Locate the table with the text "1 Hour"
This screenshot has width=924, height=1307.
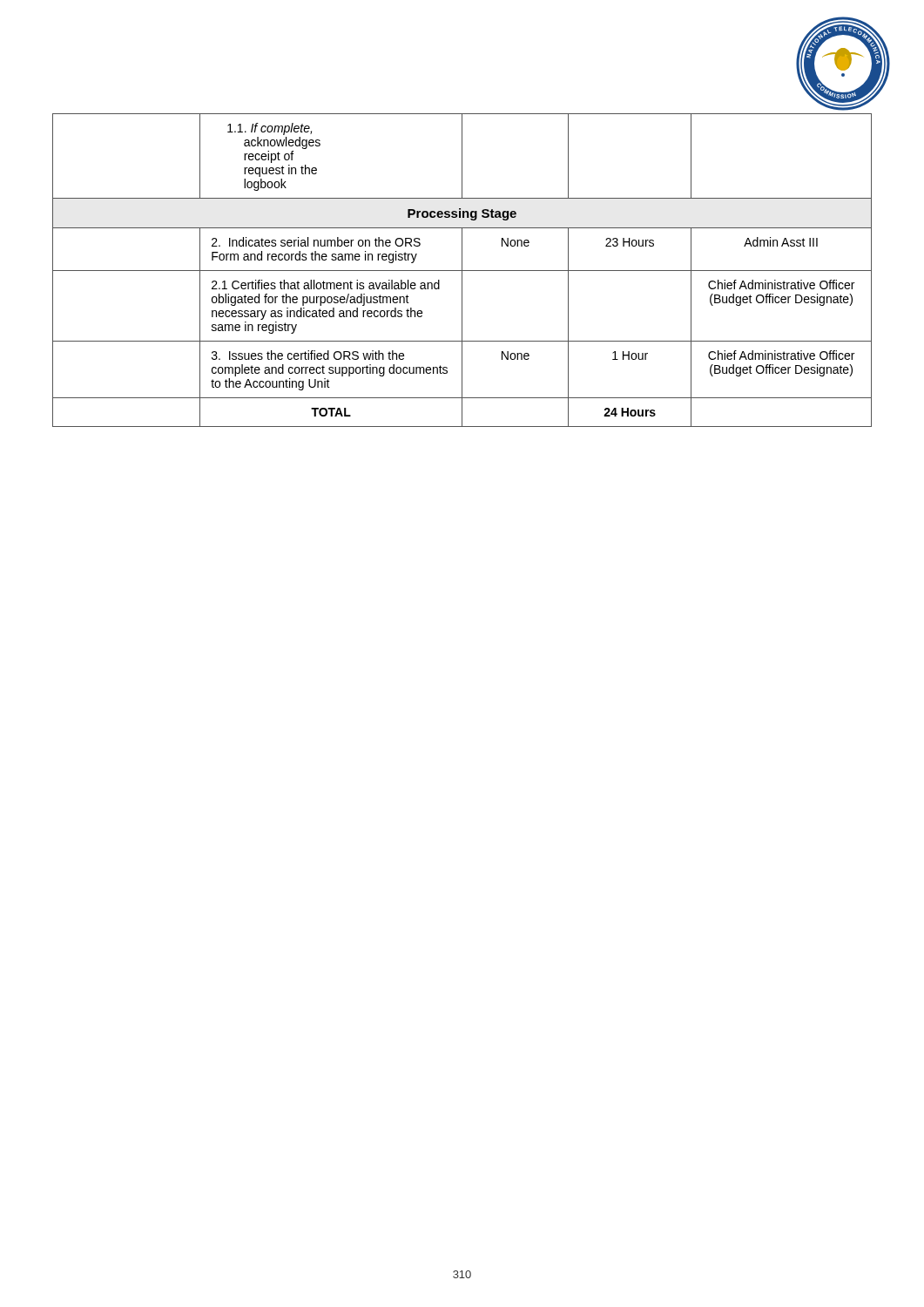(x=462, y=270)
